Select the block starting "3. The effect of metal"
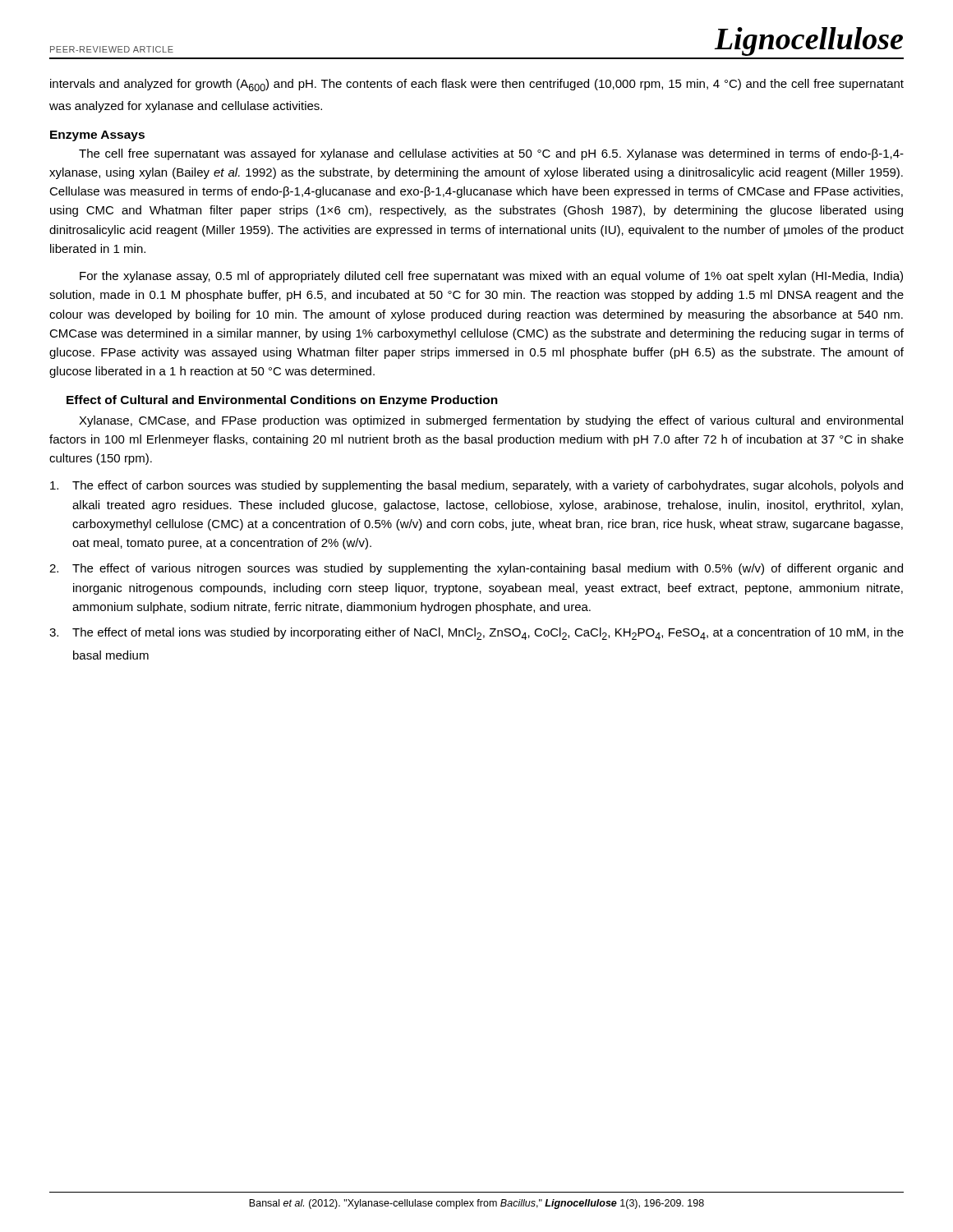953x1232 pixels. coord(476,643)
